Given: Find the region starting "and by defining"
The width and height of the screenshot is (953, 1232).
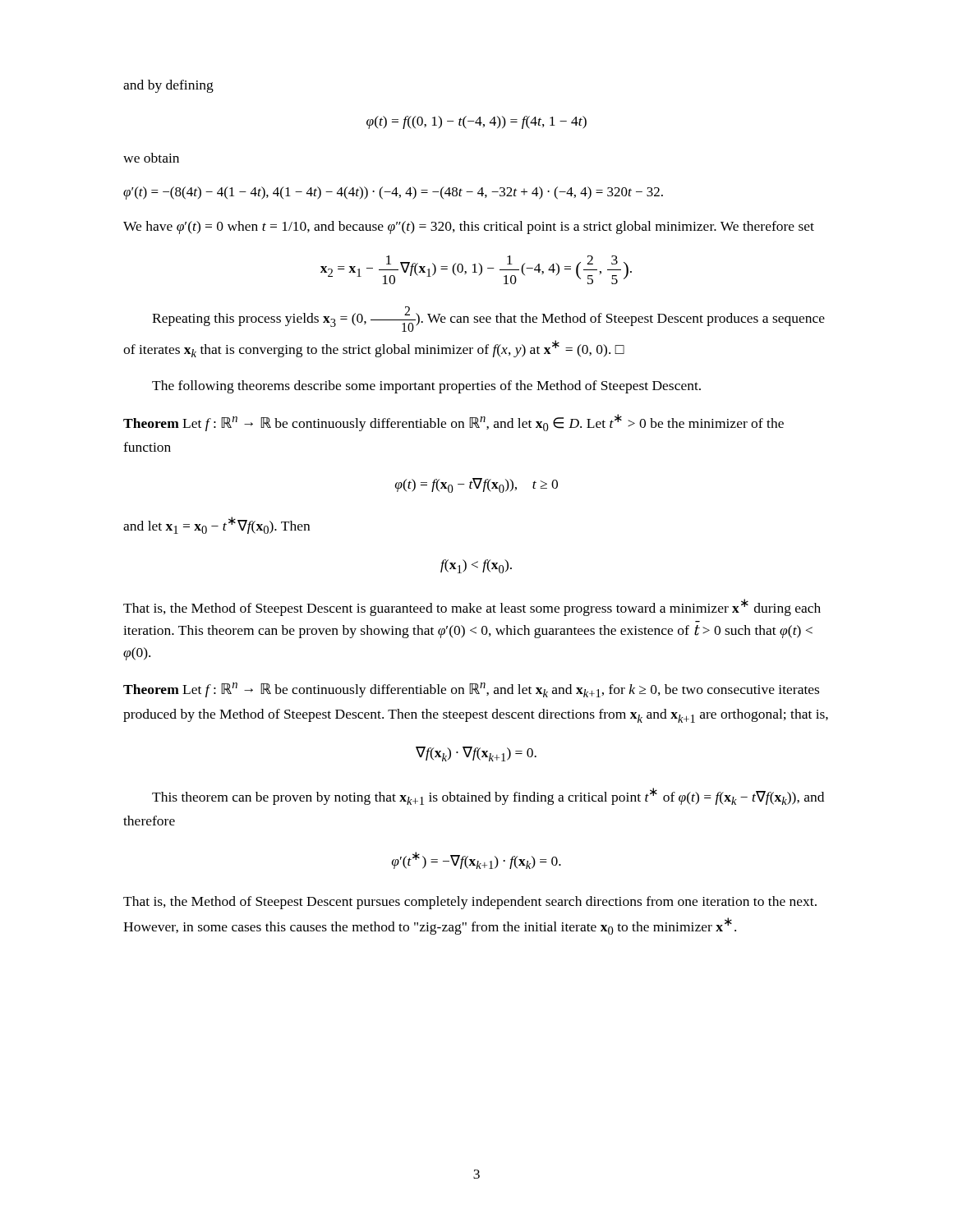Looking at the screenshot, I should point(168,85).
